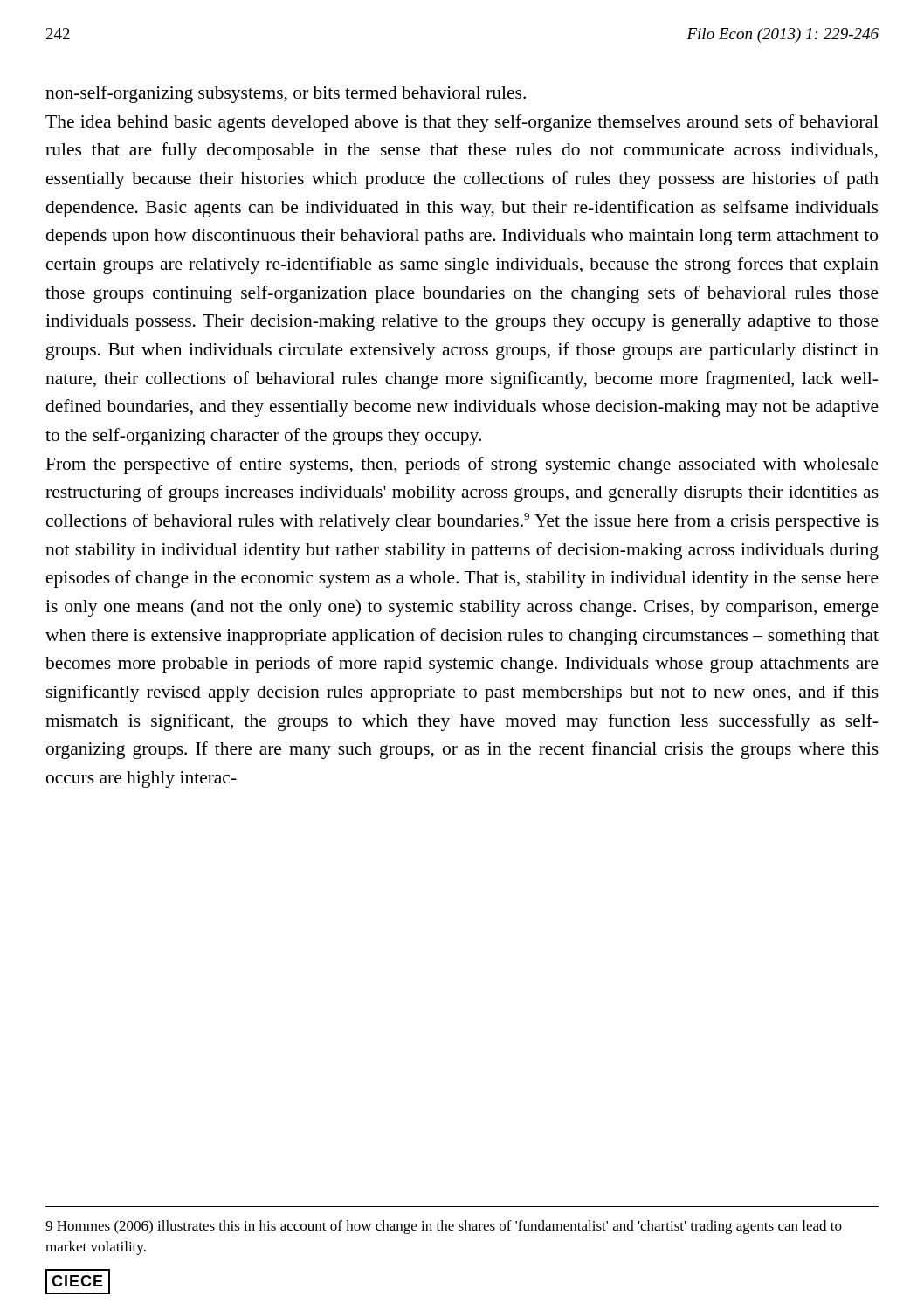Find the passage starting "9 Hommes (2006) illustrates"
Screen dimensions: 1310x924
click(x=444, y=1236)
